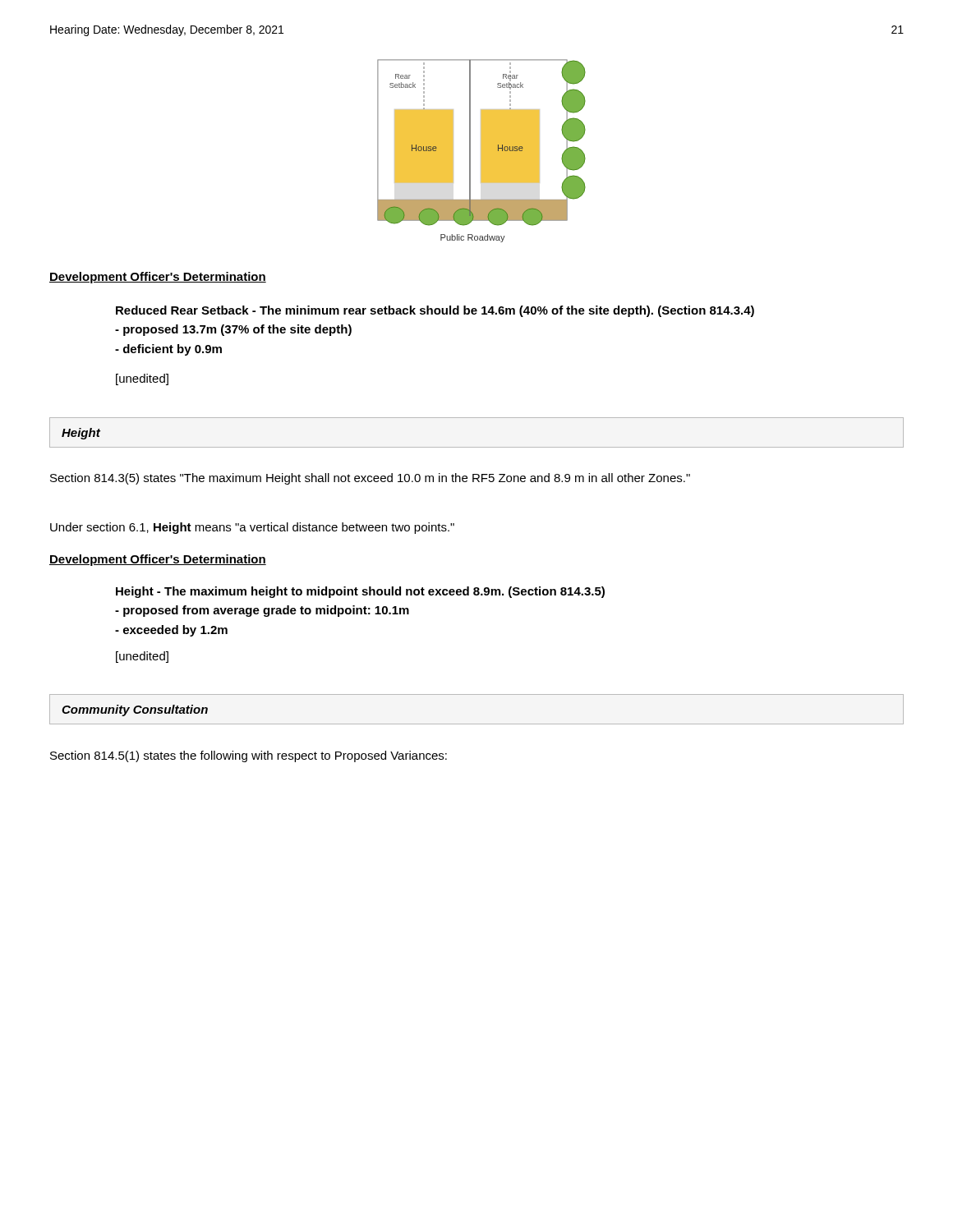Locate the block of text that opens with "Reduced Rear Setback - The minimum"
Screen dimensions: 1232x953
435,311
